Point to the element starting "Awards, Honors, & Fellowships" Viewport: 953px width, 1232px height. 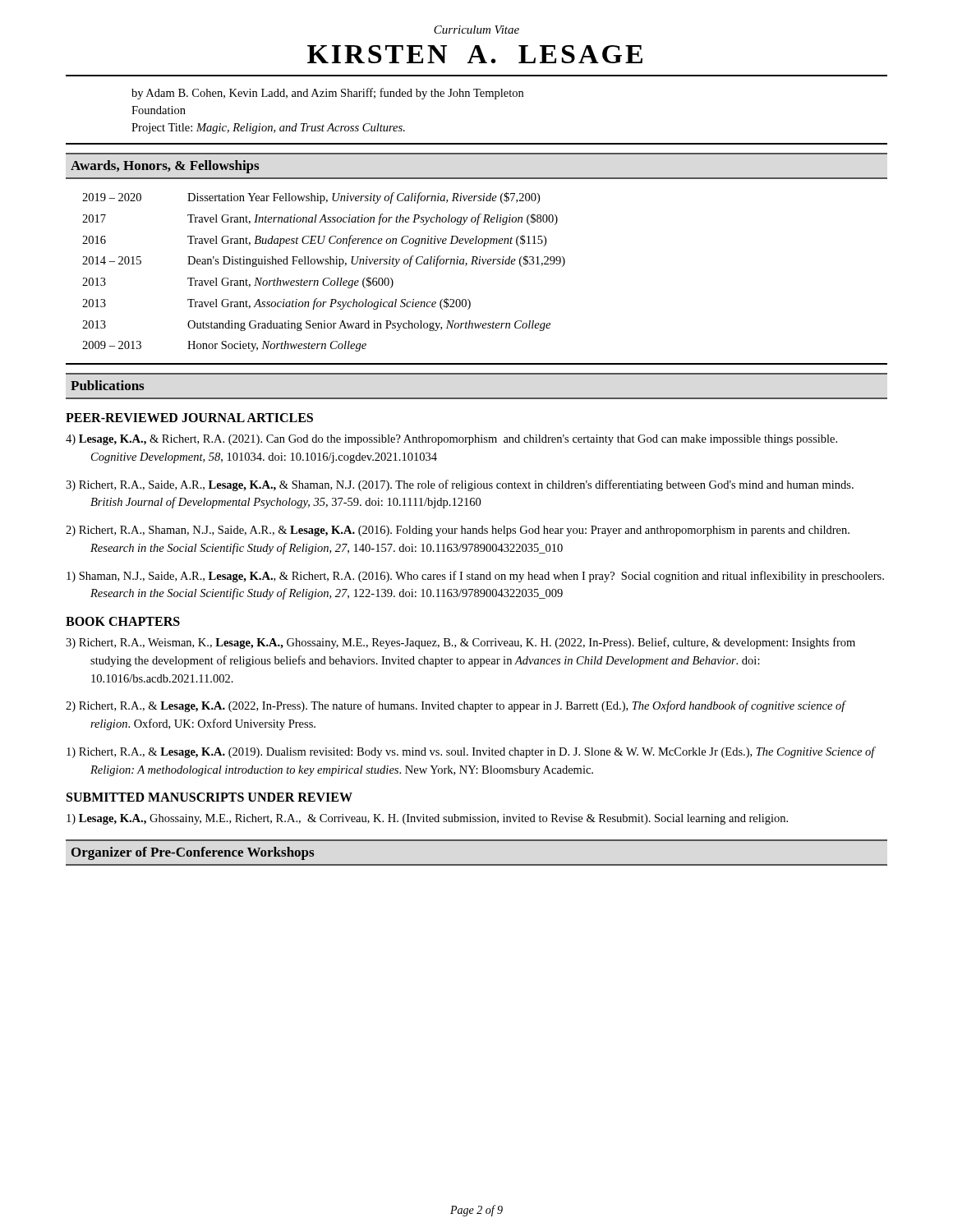click(x=165, y=166)
